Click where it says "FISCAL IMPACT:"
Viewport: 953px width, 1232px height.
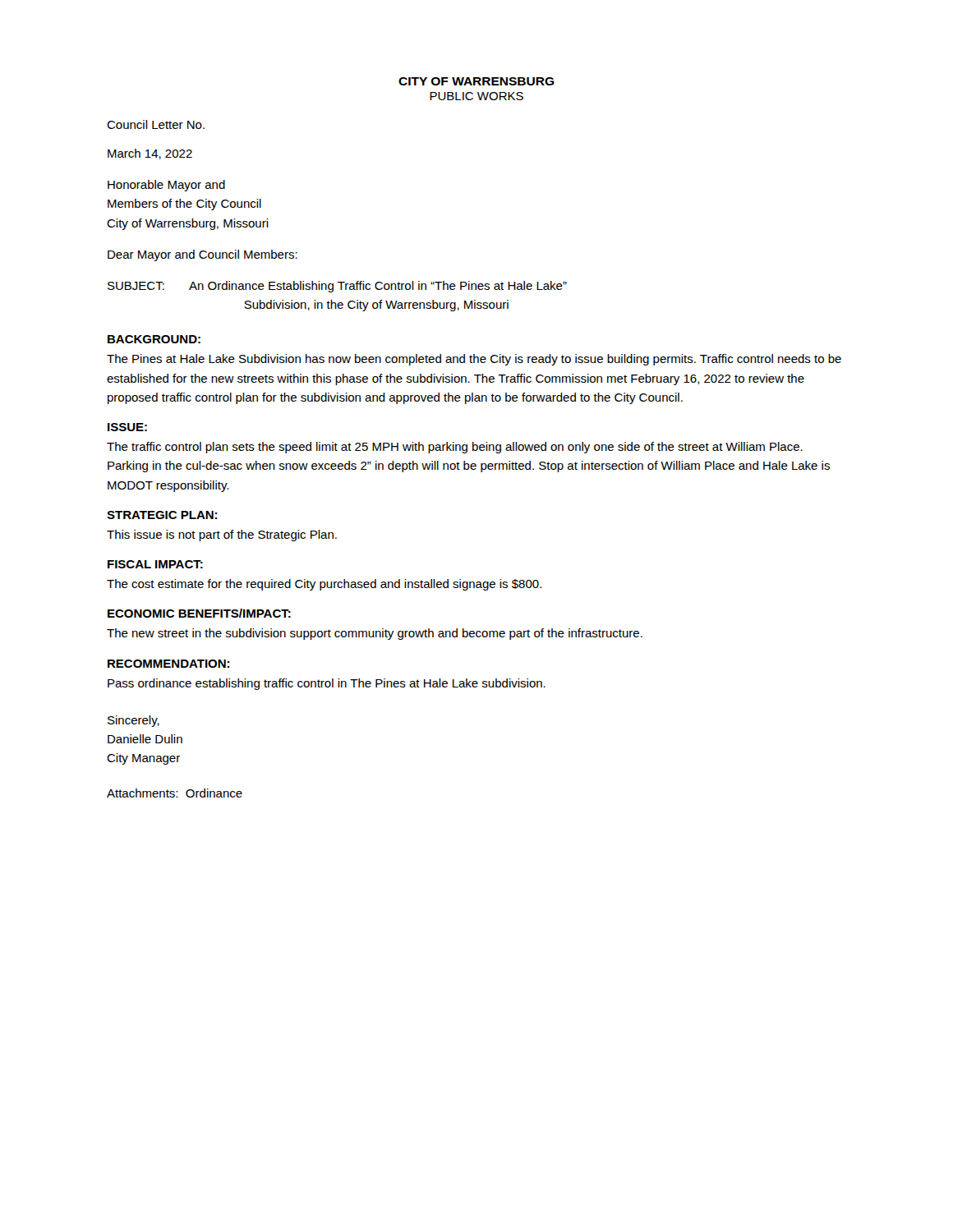(155, 564)
